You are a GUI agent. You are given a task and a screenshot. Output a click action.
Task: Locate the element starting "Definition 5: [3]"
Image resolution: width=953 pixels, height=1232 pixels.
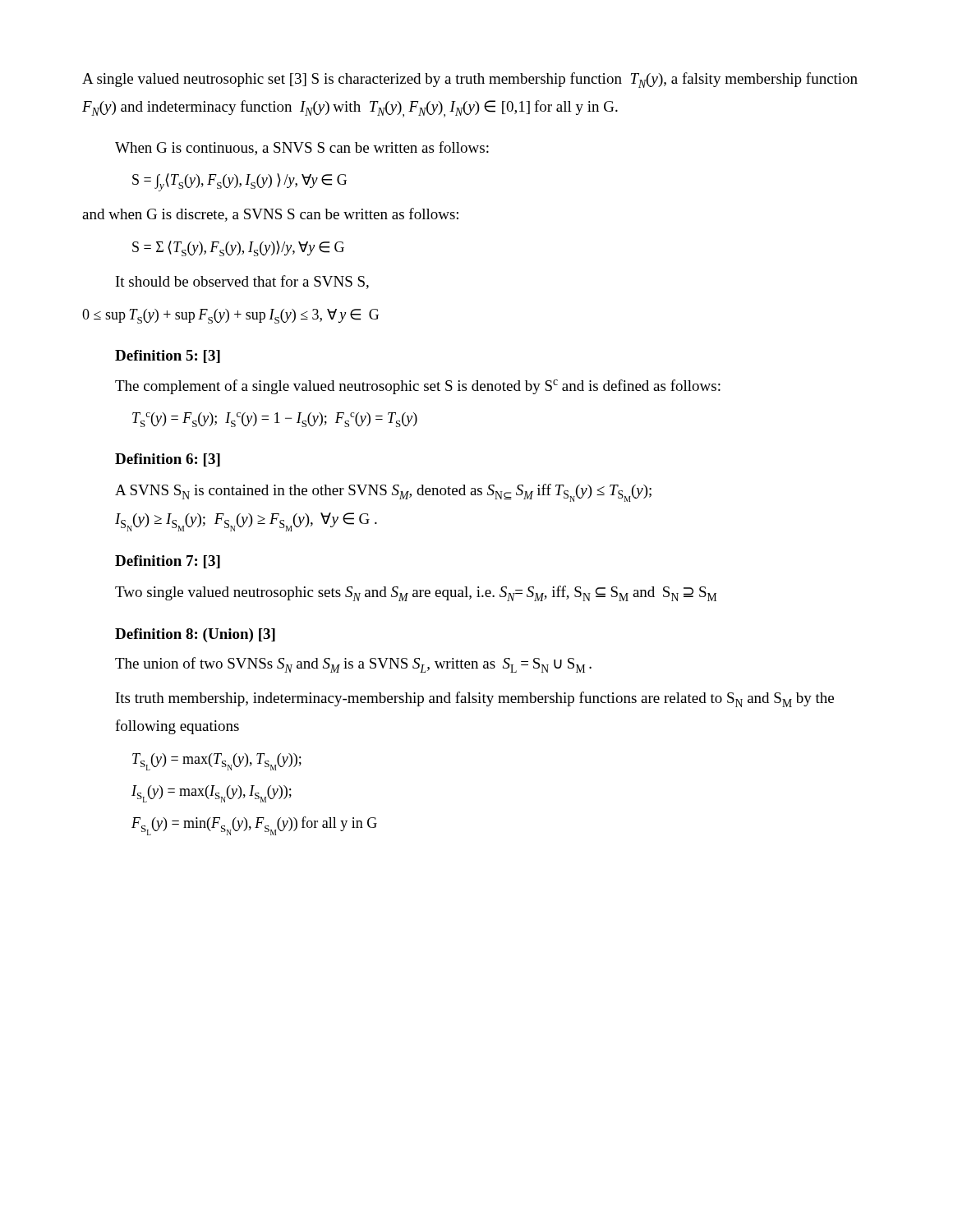168,355
